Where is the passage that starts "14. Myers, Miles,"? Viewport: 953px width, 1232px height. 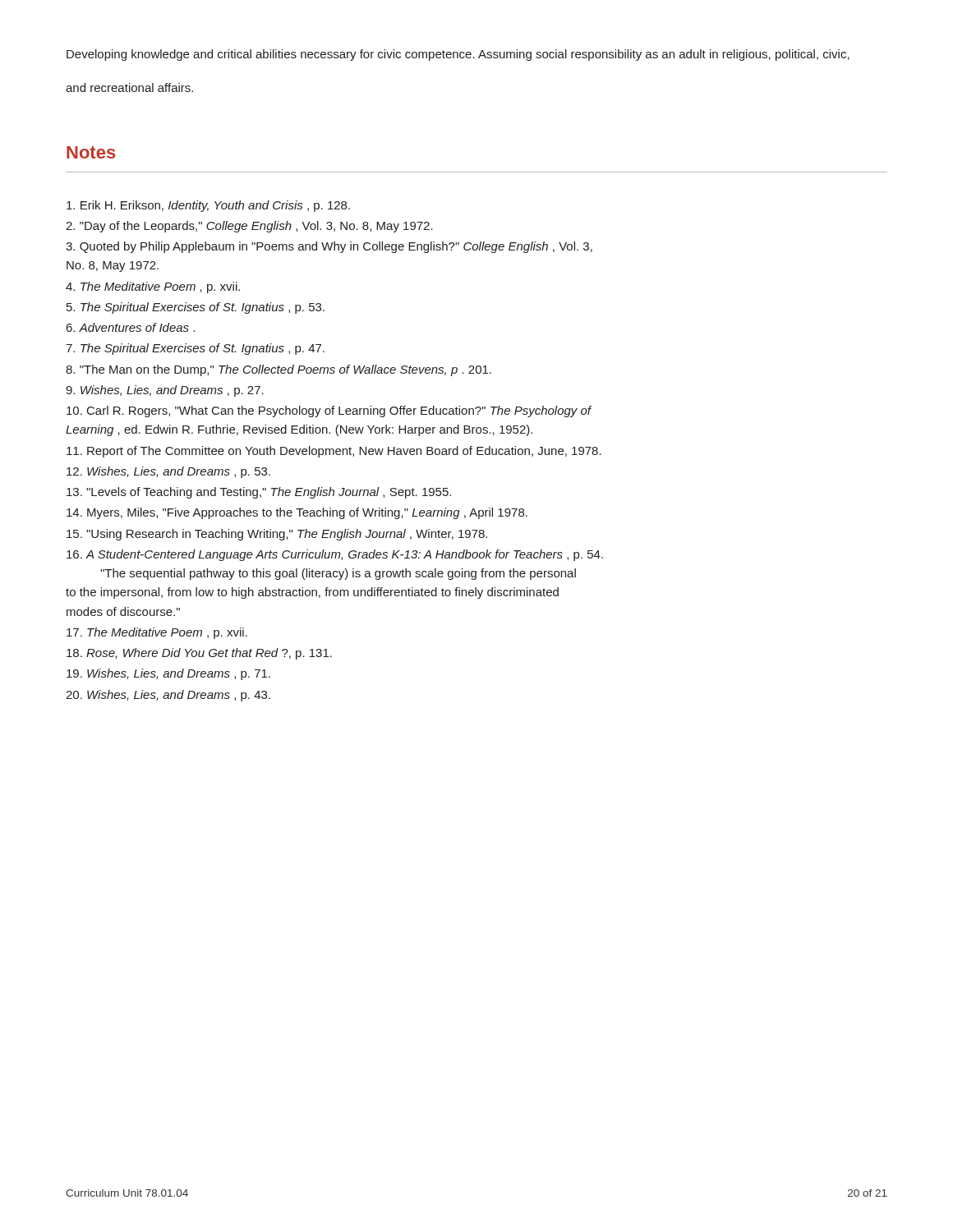[x=297, y=512]
